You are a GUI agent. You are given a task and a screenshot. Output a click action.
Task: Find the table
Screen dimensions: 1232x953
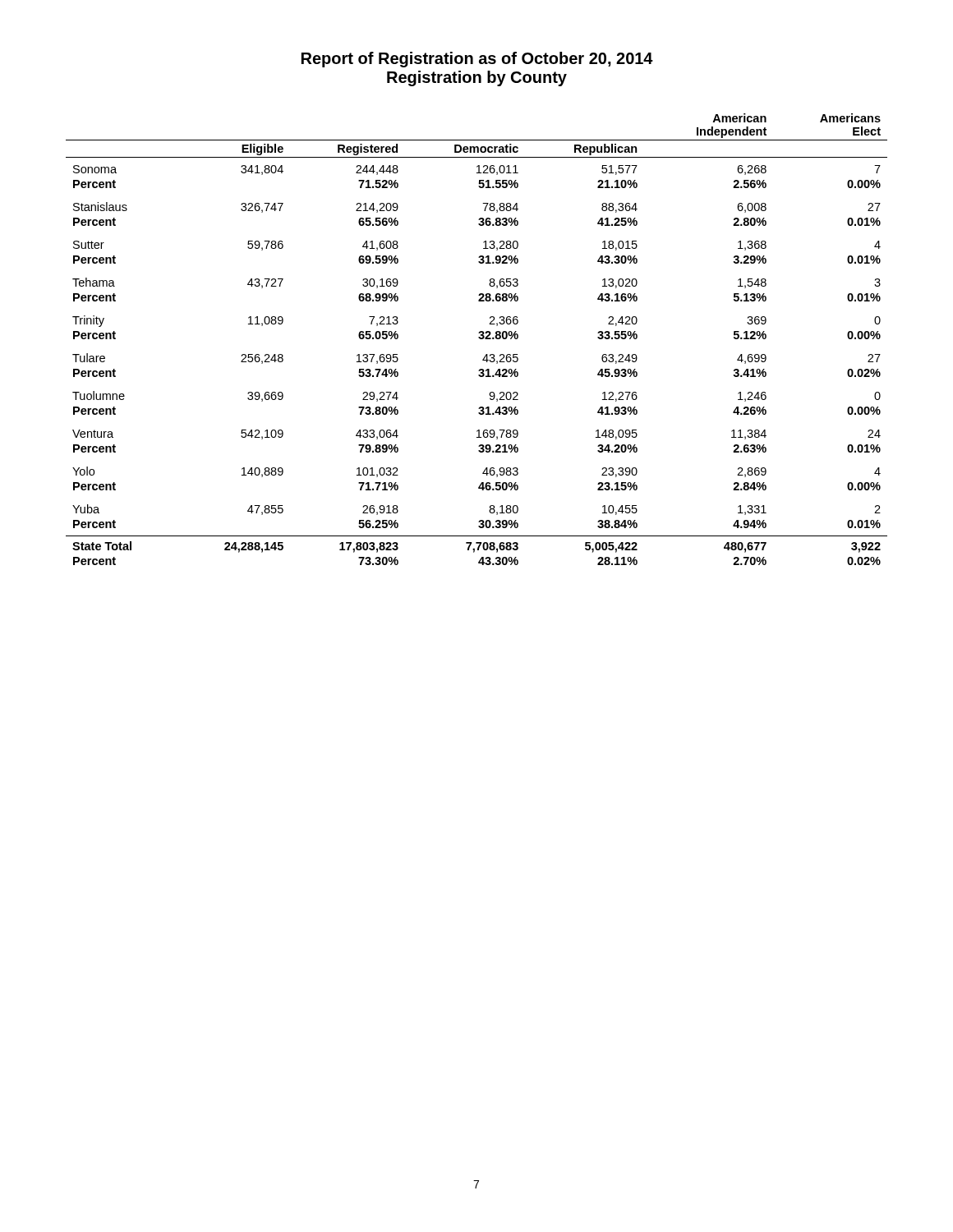tap(476, 339)
